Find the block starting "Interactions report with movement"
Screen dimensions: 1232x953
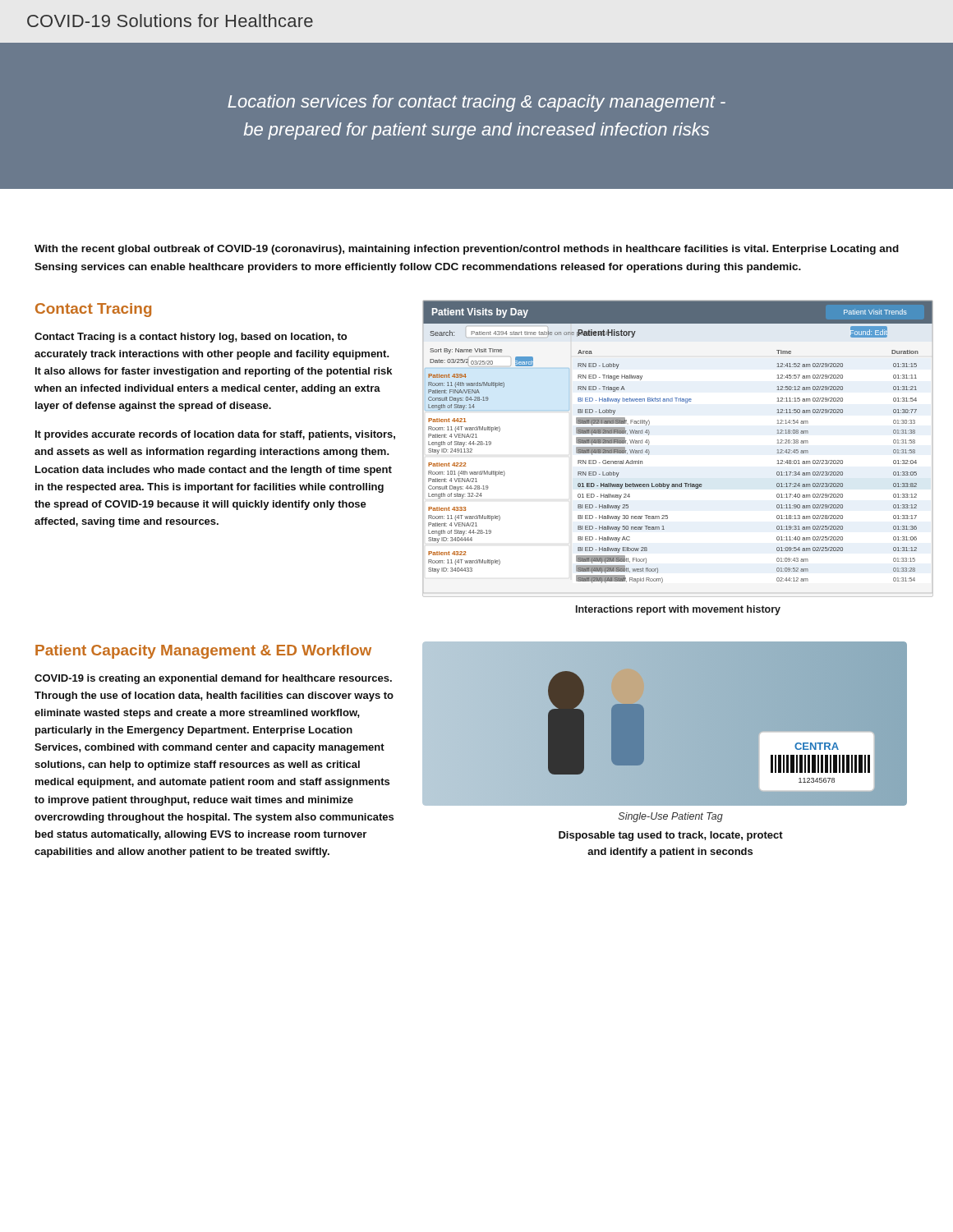coord(678,610)
